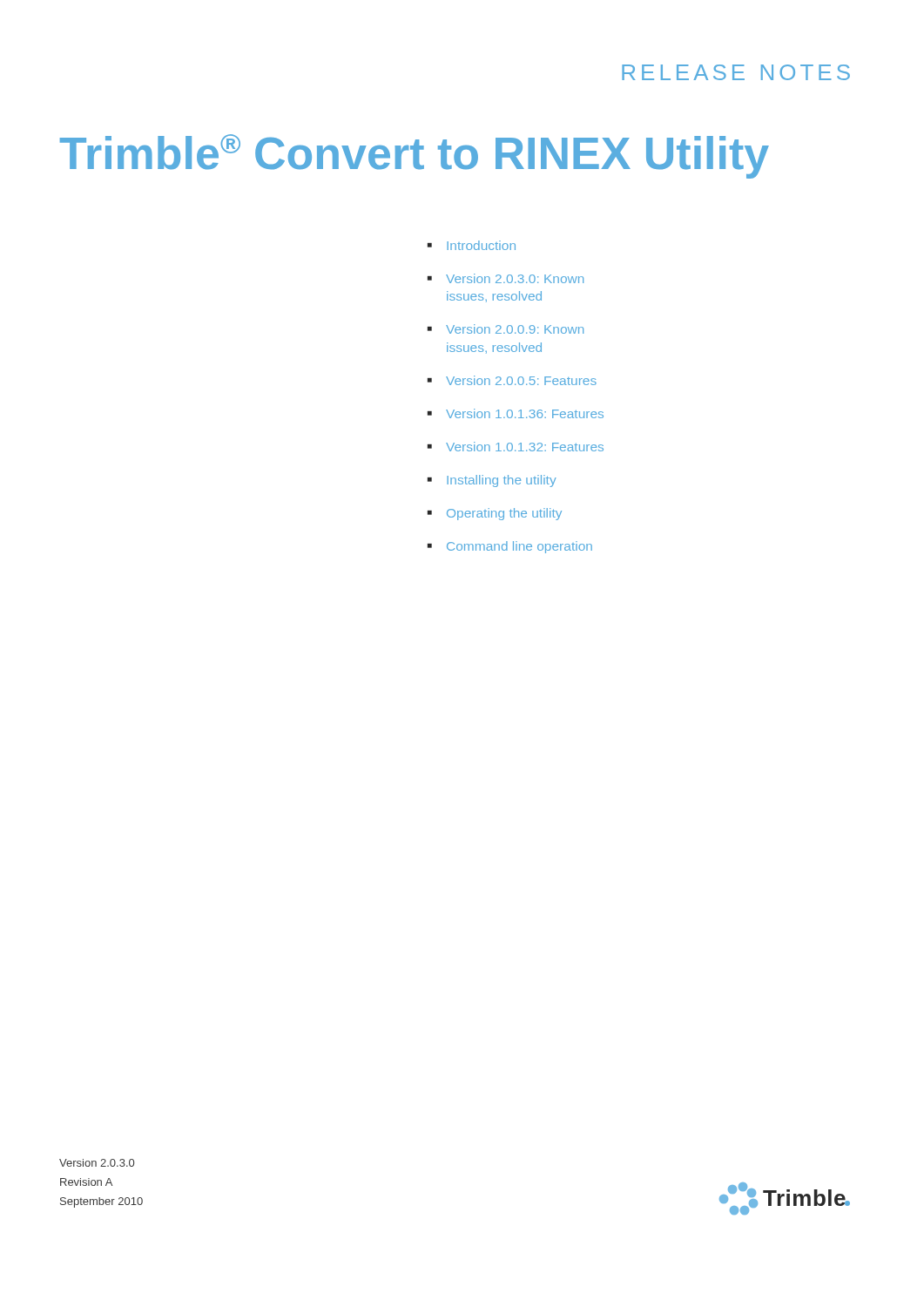Click on the text starting "Version 1.0.1.36: Features"

coord(525,413)
